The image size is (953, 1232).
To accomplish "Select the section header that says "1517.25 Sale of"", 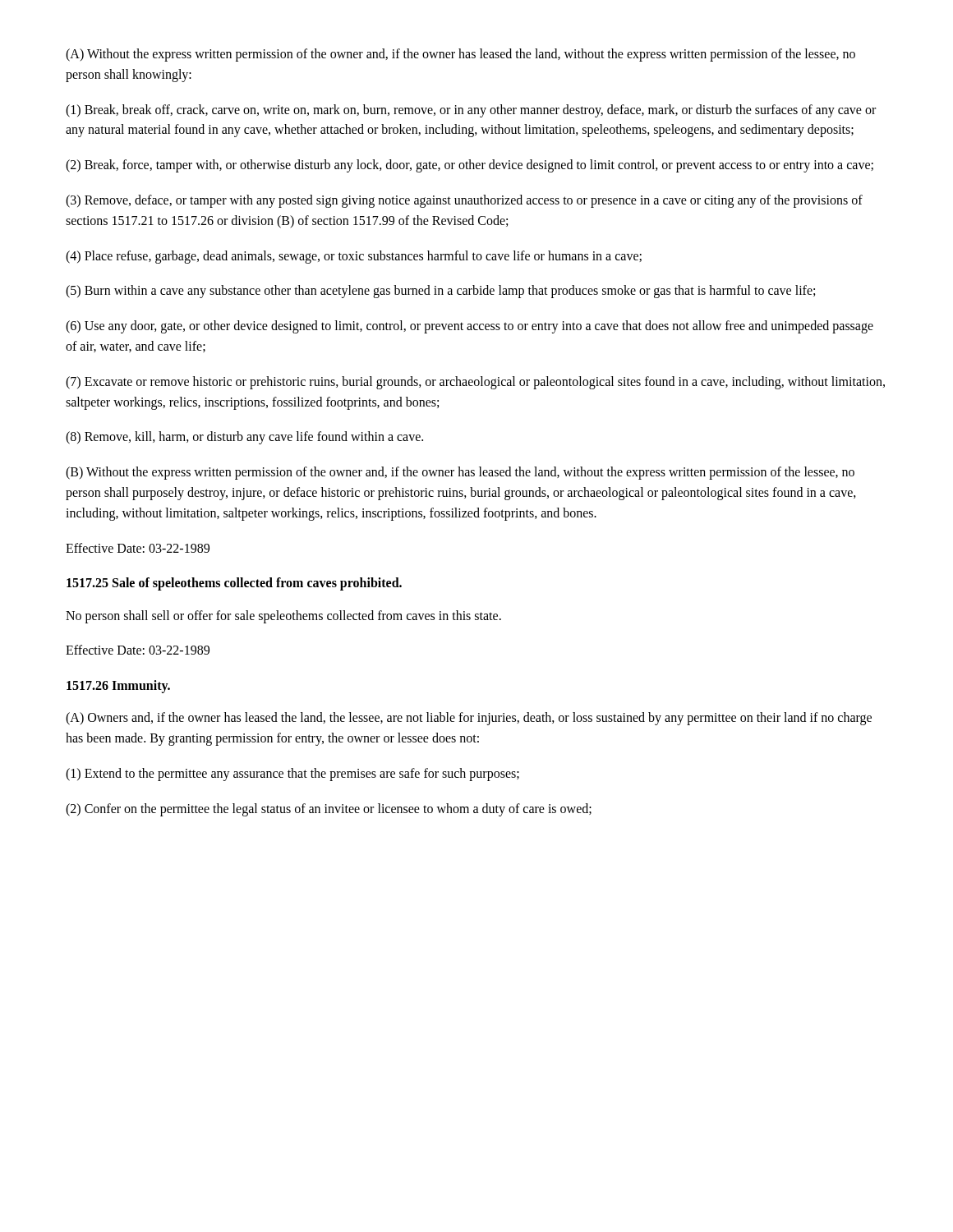I will [234, 583].
